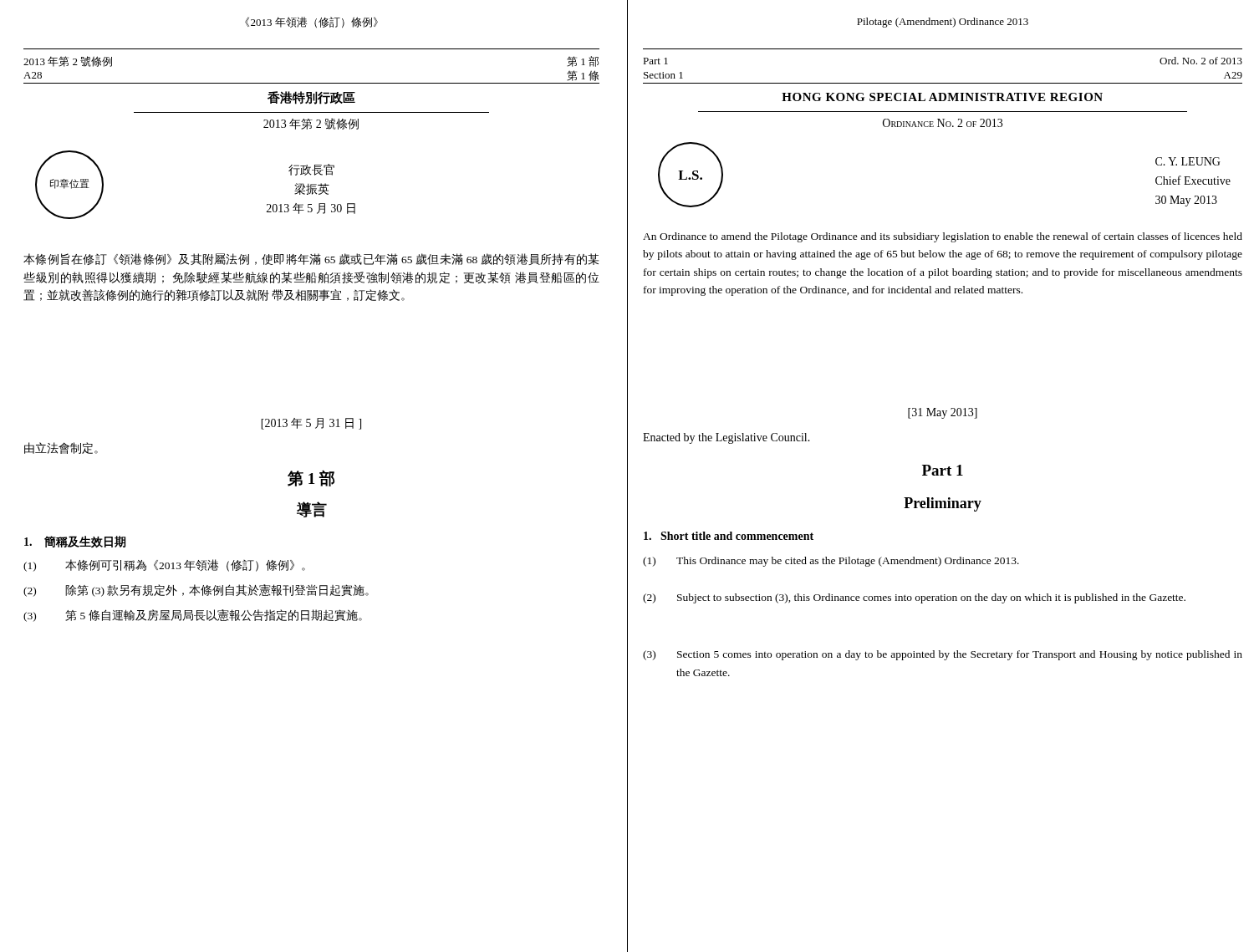Image resolution: width=1254 pixels, height=952 pixels.
Task: Select the text block starting "An Ordinance to amend"
Action: point(943,263)
